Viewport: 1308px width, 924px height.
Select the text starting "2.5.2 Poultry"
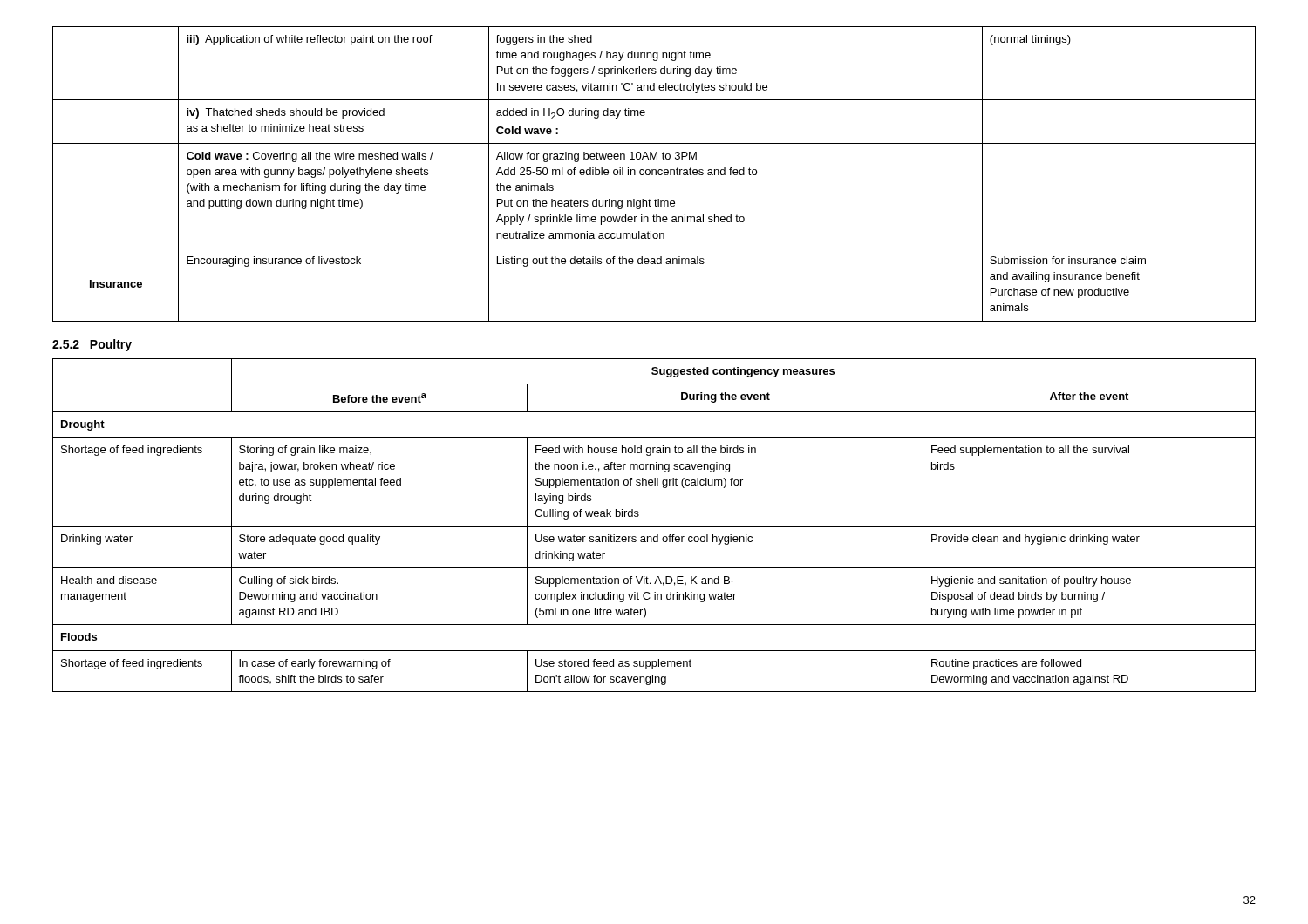92,344
